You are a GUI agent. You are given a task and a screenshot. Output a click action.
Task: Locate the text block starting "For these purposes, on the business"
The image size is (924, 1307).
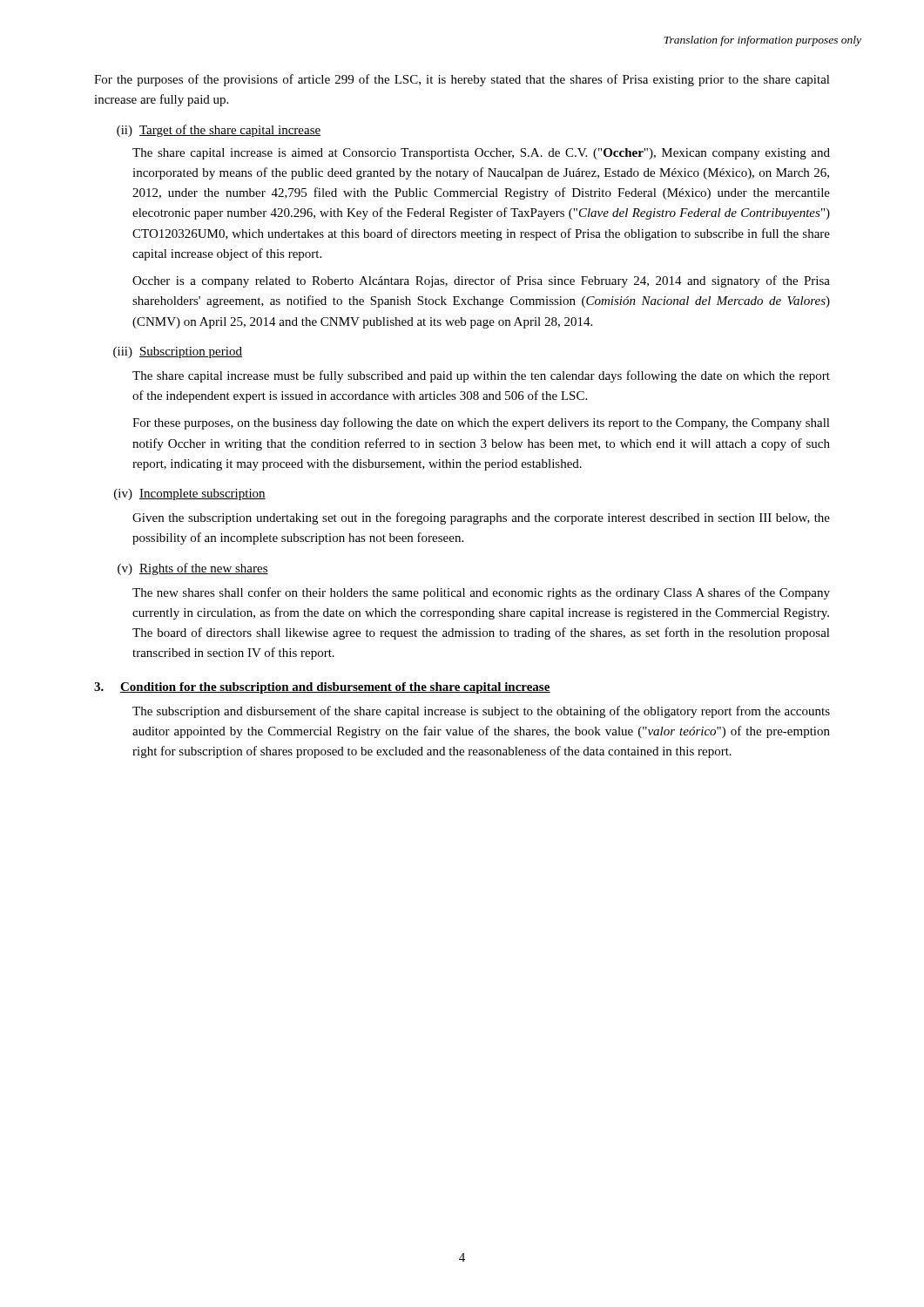tap(481, 443)
